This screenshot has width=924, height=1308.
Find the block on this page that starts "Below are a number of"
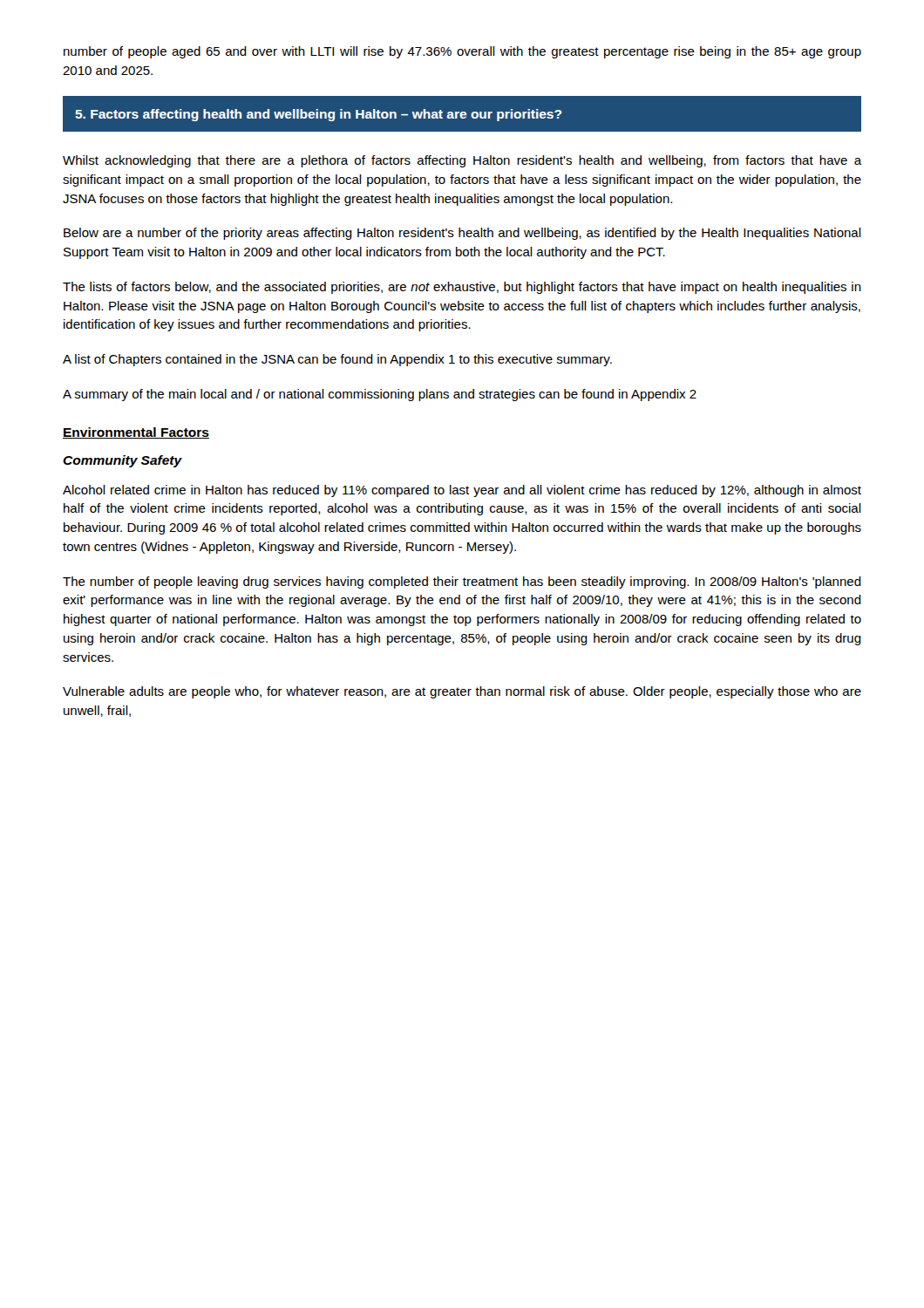click(462, 242)
